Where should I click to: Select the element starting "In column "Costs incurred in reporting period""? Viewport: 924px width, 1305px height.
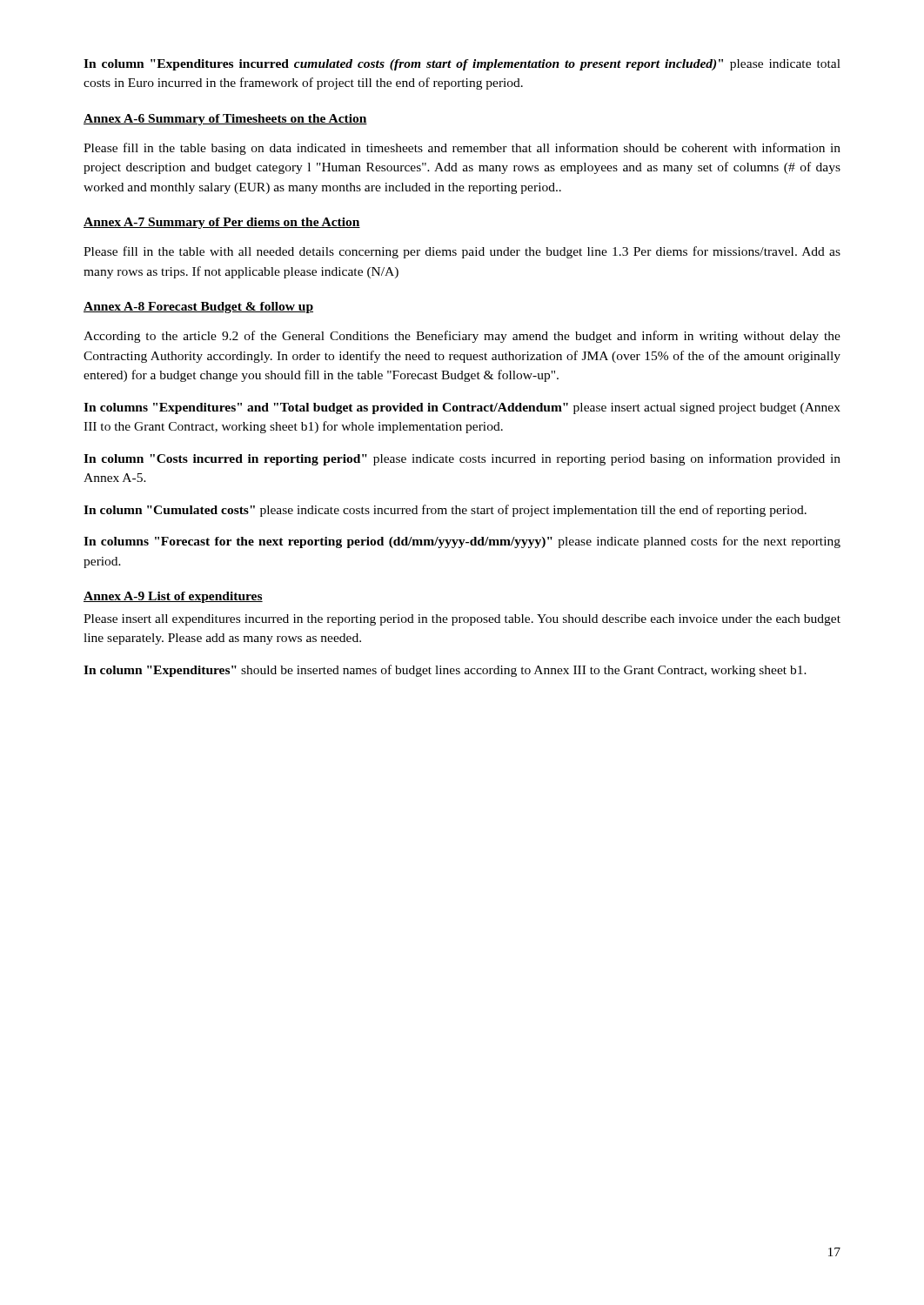point(462,468)
